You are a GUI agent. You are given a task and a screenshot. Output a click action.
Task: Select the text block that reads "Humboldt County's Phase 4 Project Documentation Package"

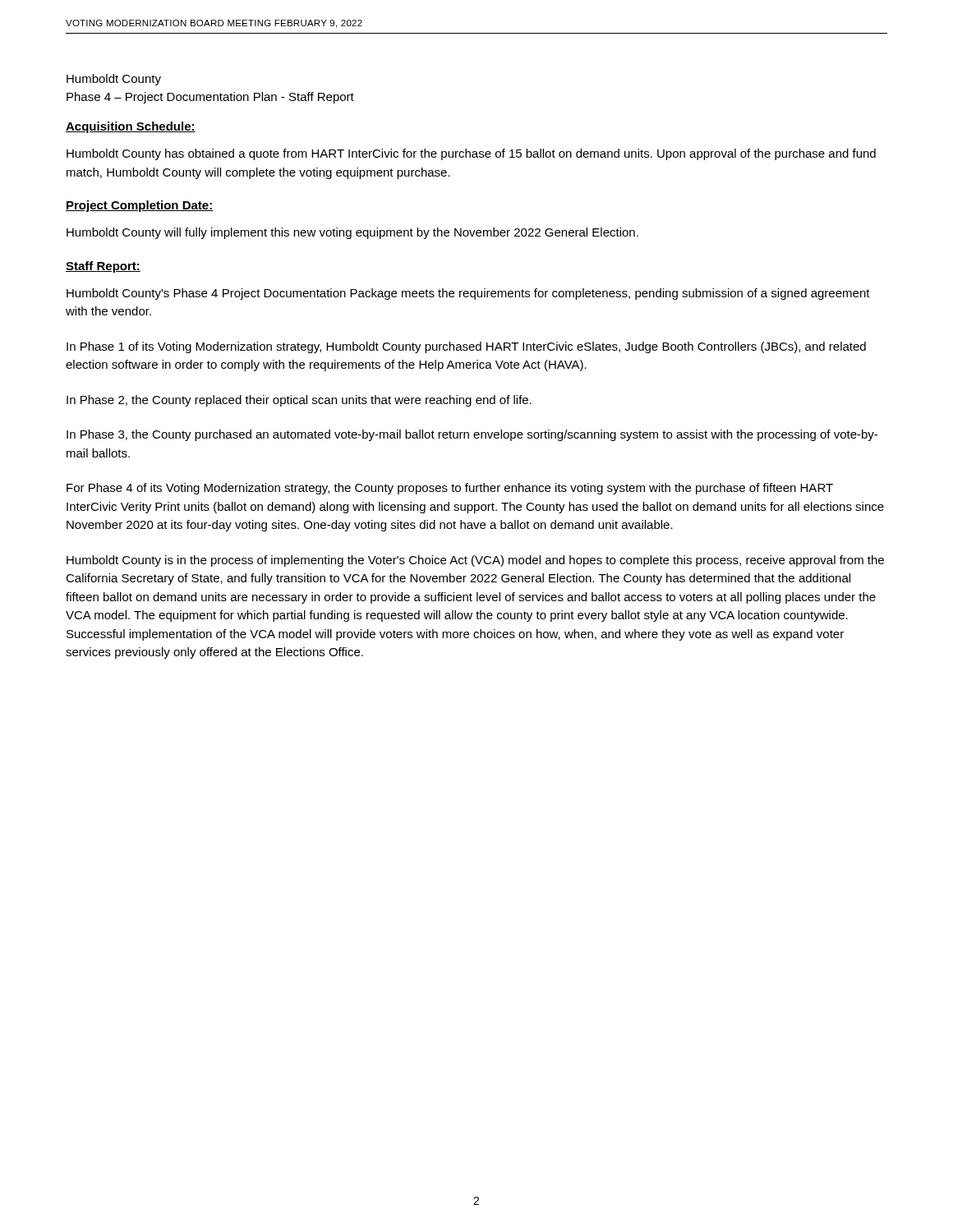(468, 302)
